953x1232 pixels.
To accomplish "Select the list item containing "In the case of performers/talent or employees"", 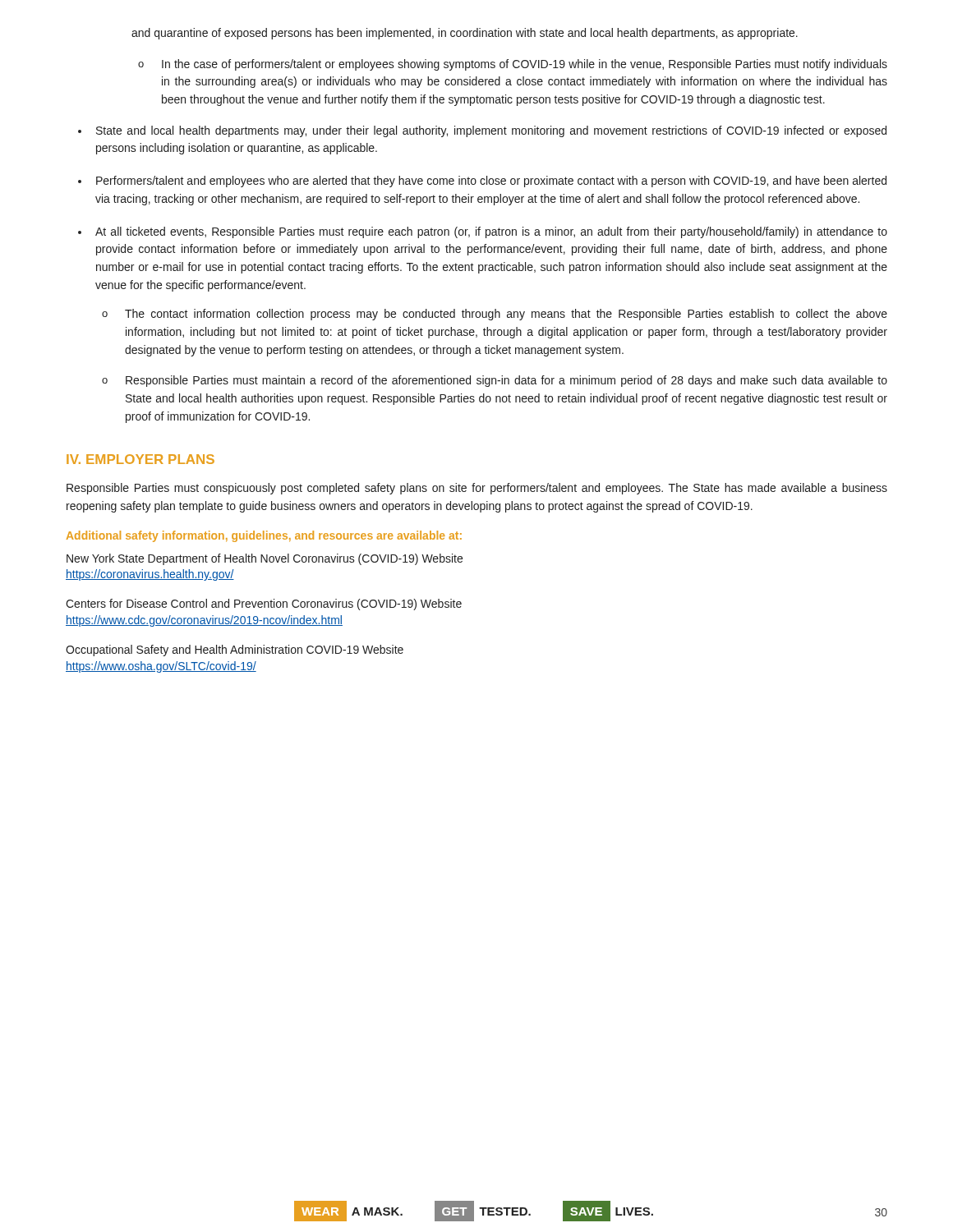I will (524, 82).
